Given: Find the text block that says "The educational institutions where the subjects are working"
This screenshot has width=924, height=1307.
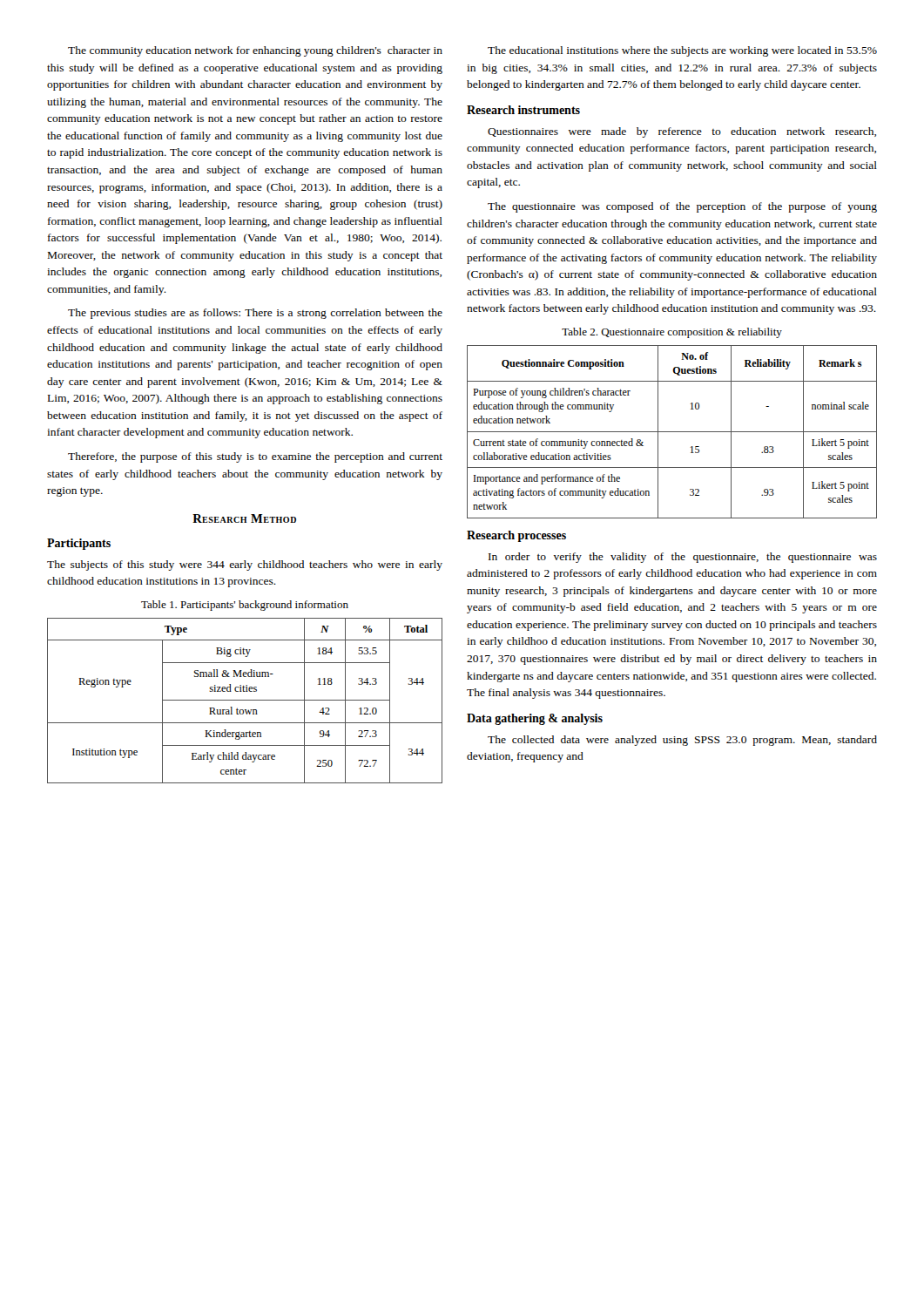Looking at the screenshot, I should 672,67.
